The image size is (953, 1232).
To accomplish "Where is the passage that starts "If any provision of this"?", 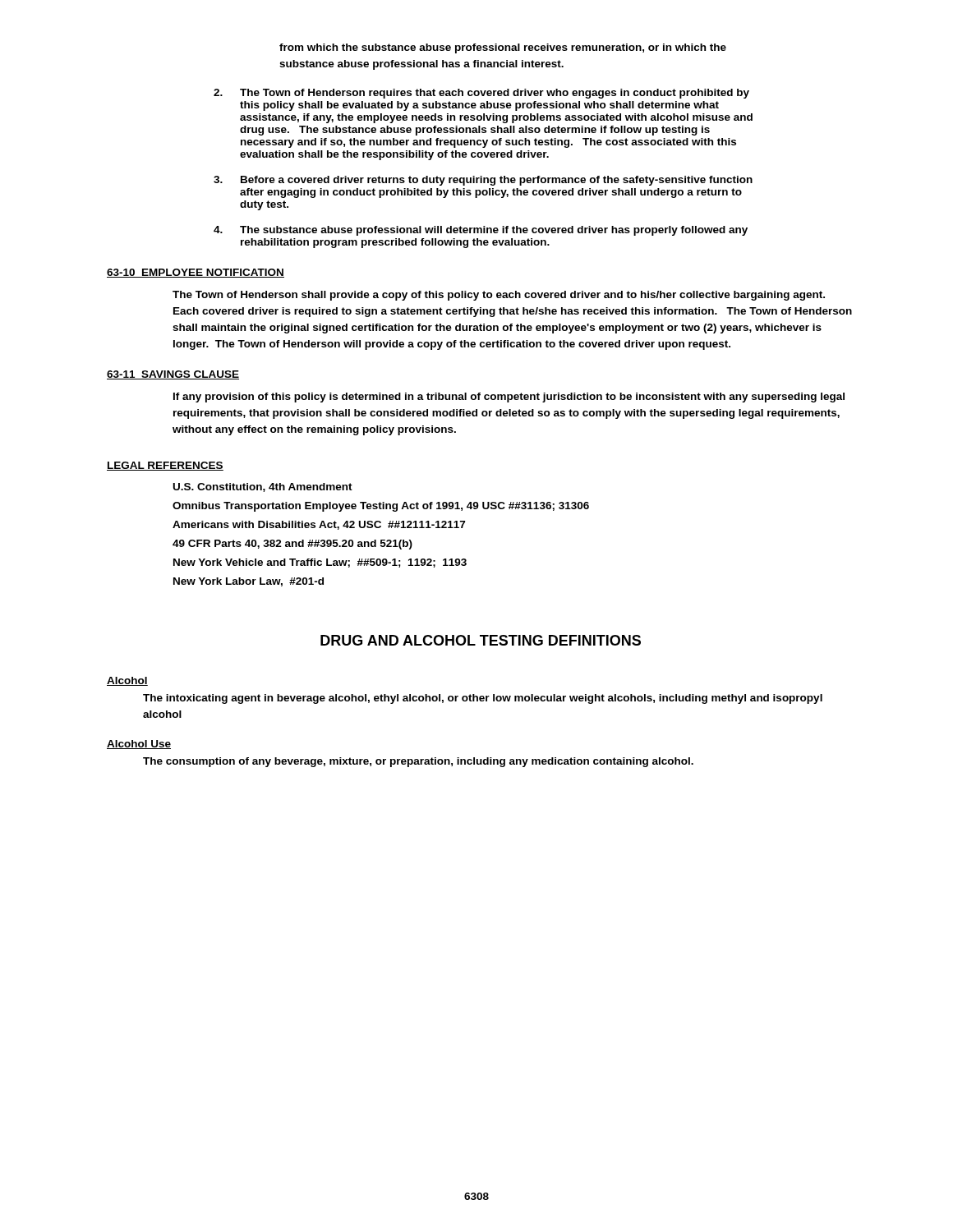I will click(x=509, y=412).
